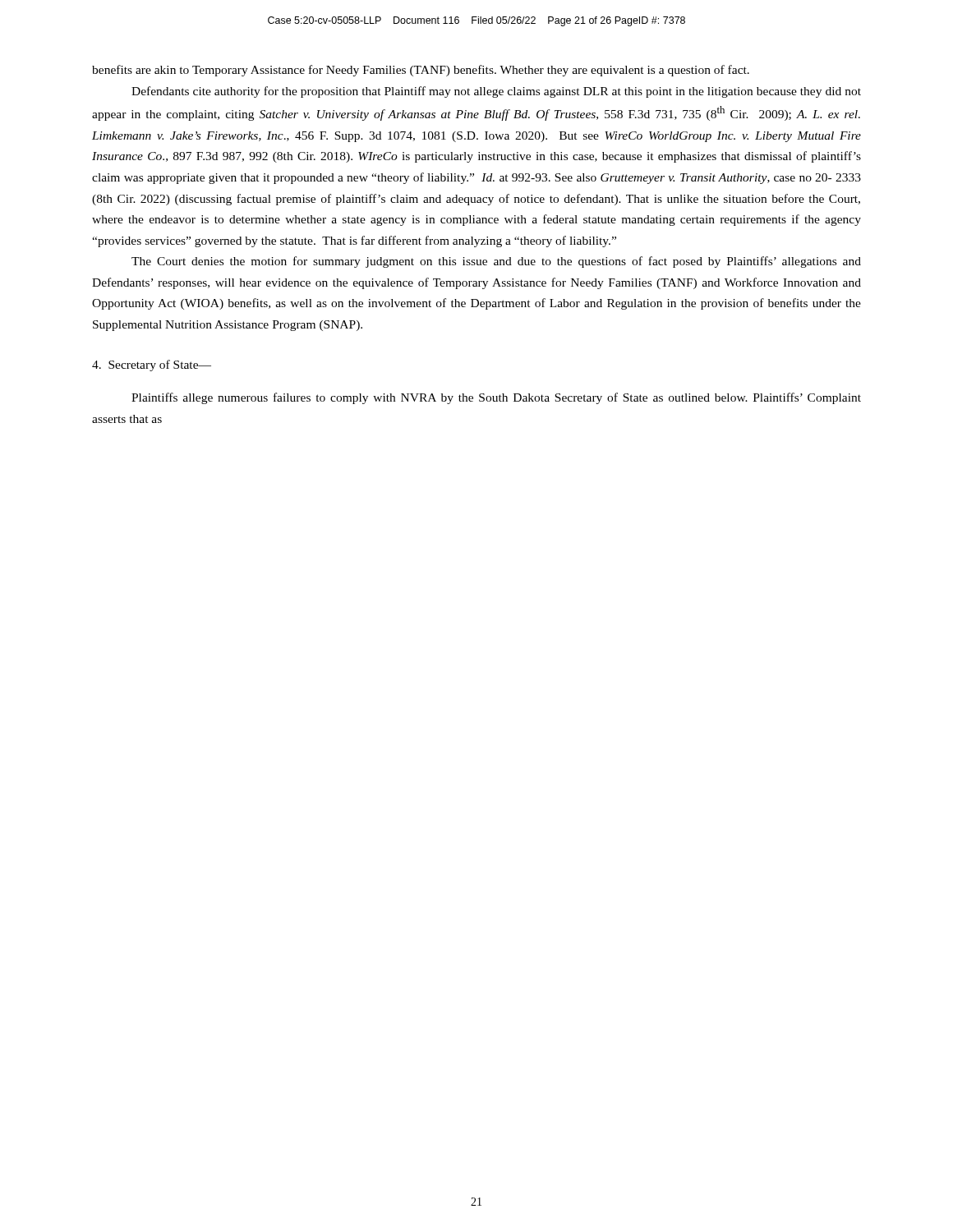Locate the text starting "The Court denies the motion for summary judgment"
This screenshot has height=1232, width=953.
[x=476, y=293]
